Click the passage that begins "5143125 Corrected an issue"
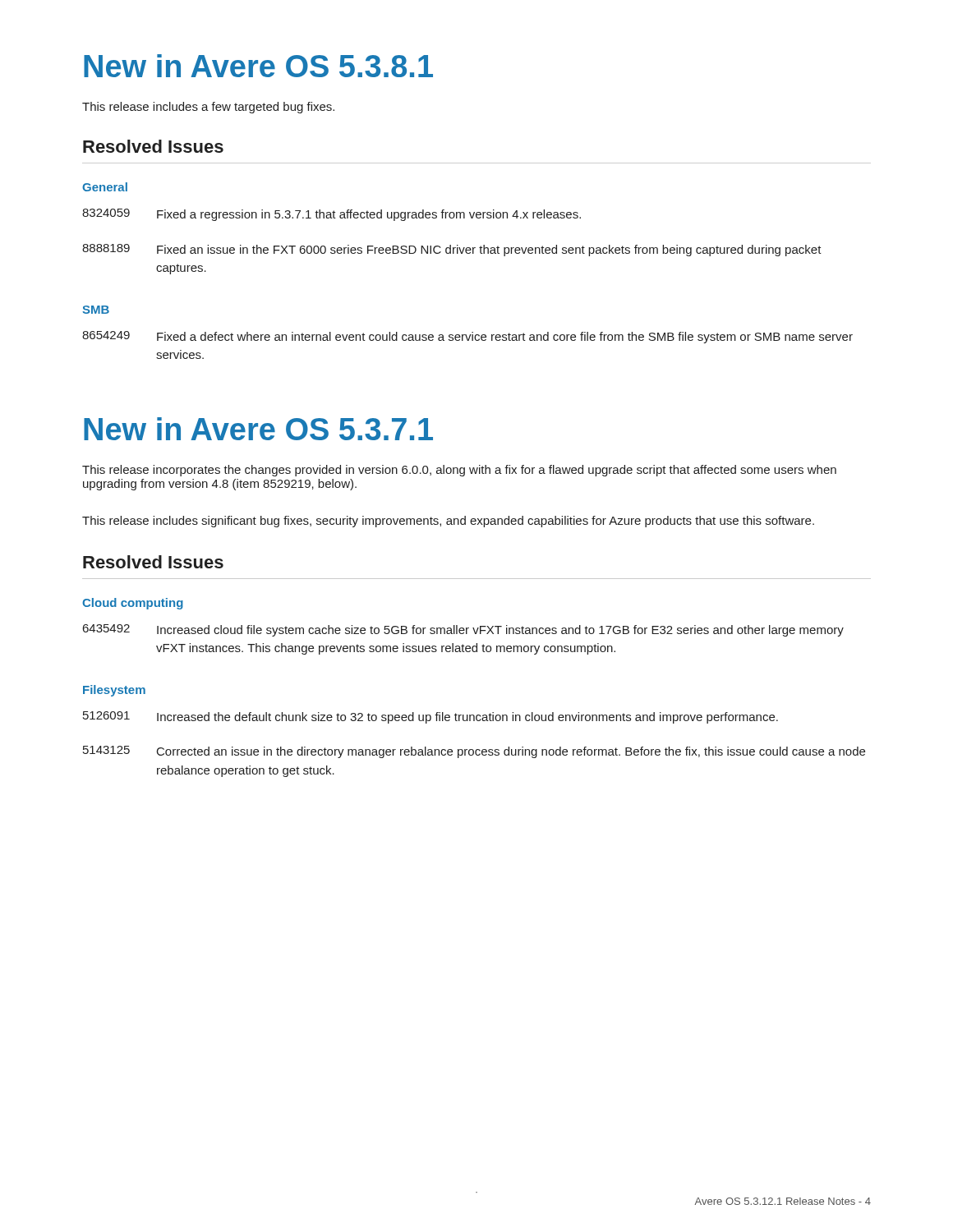Viewport: 953px width, 1232px height. tap(476, 761)
